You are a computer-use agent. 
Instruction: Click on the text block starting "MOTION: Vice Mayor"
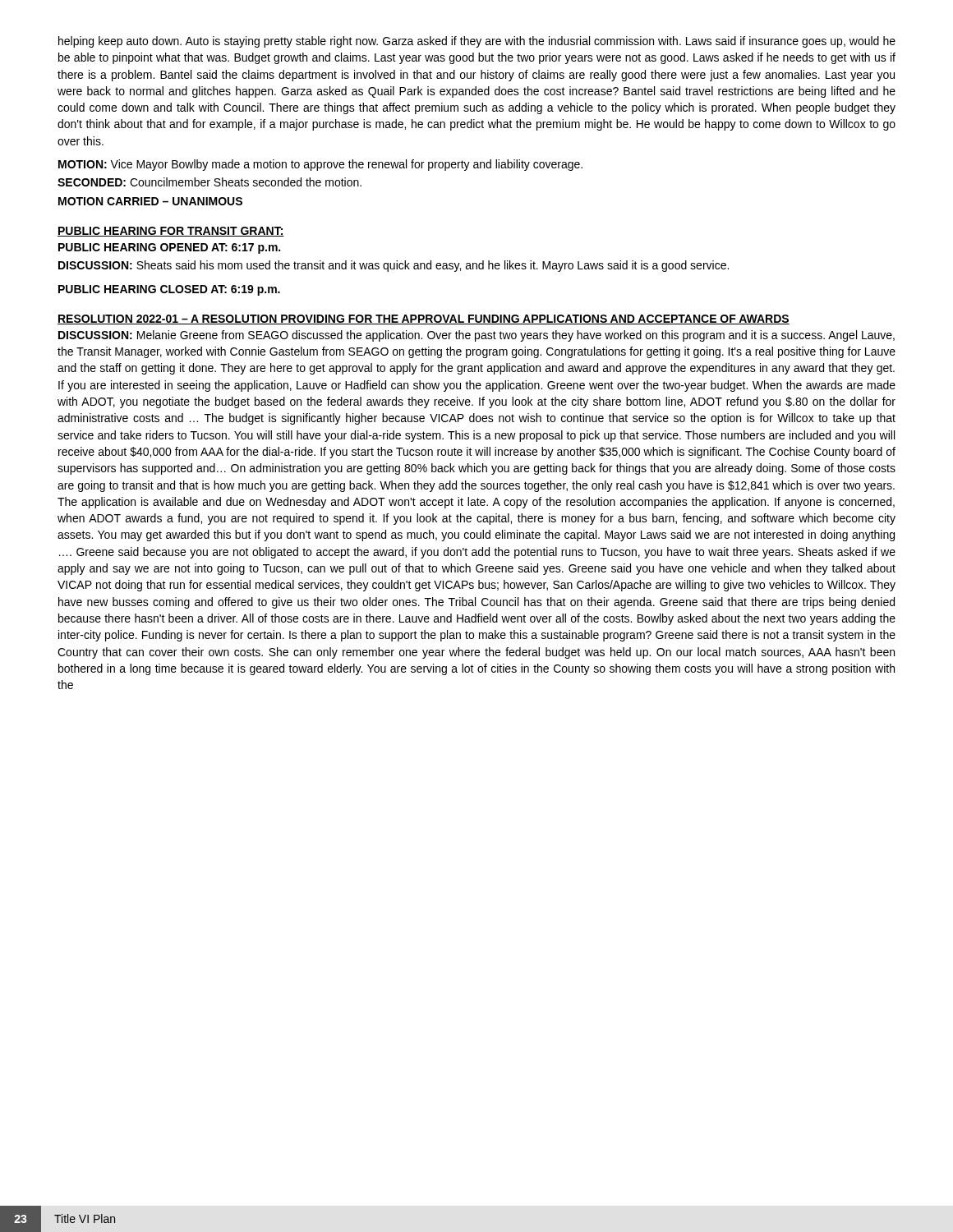click(x=320, y=164)
